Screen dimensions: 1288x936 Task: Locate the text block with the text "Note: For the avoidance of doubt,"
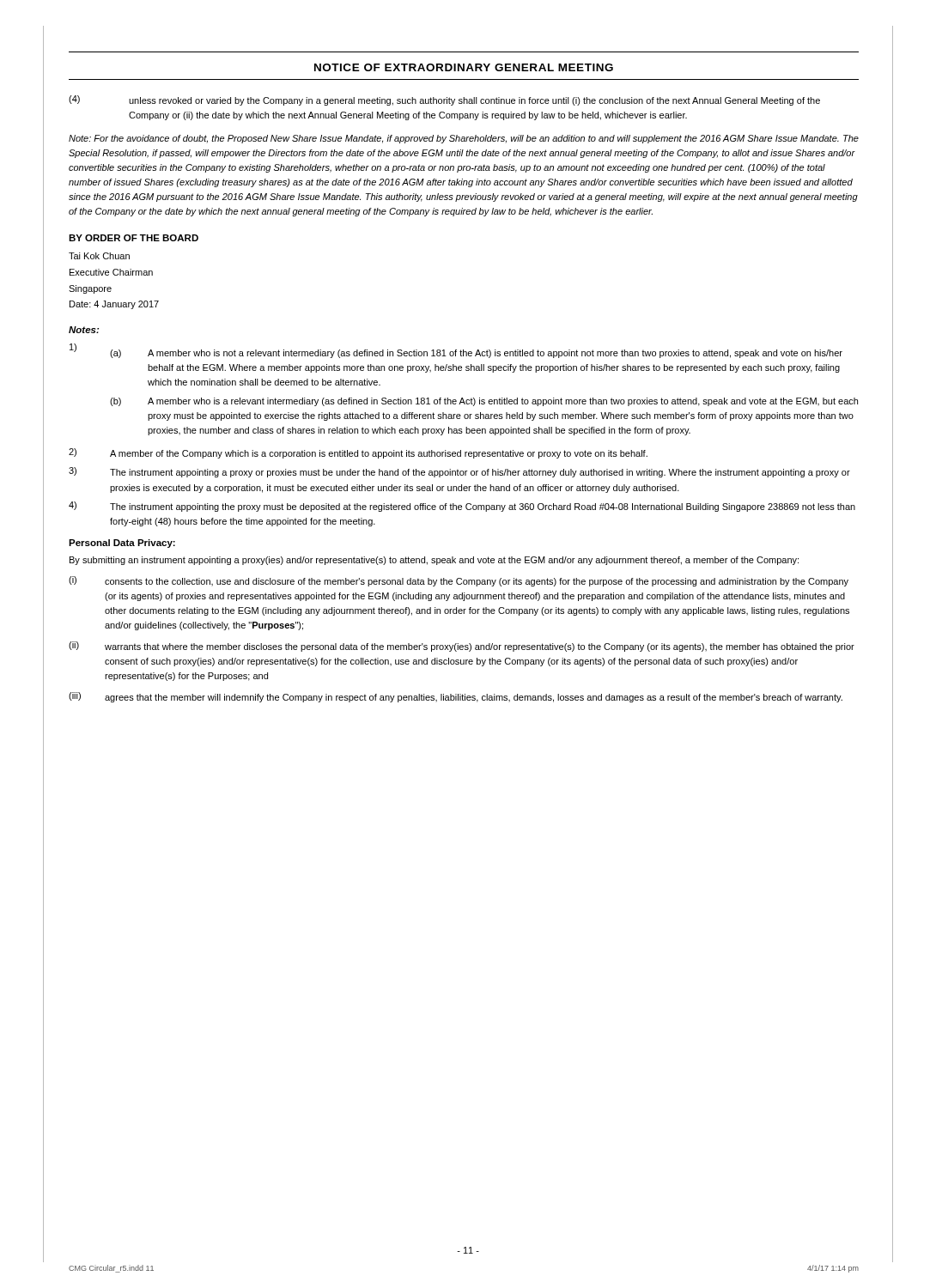pyautogui.click(x=464, y=175)
